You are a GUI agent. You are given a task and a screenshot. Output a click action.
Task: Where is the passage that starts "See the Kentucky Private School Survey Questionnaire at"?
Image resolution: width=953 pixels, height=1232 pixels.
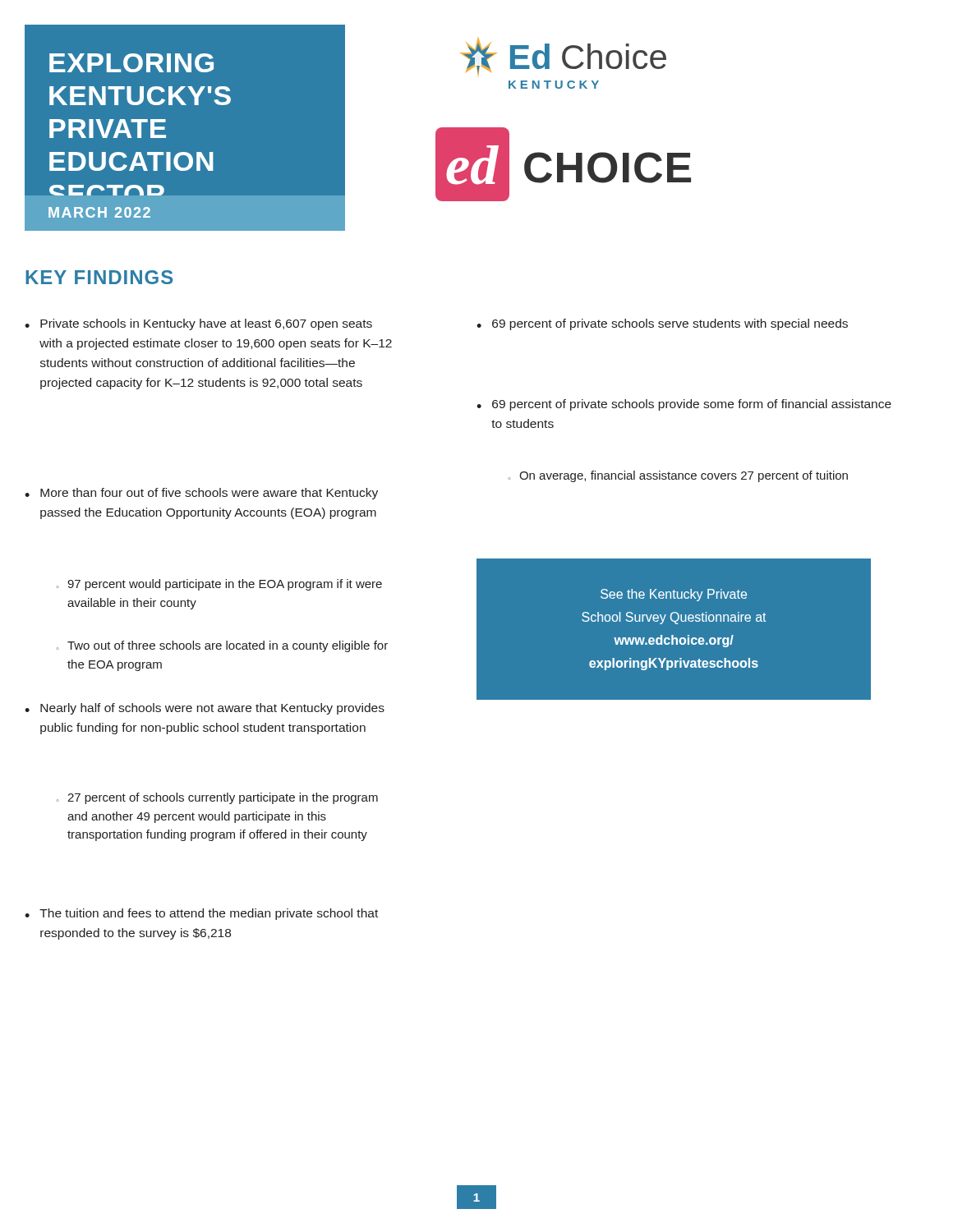(674, 629)
